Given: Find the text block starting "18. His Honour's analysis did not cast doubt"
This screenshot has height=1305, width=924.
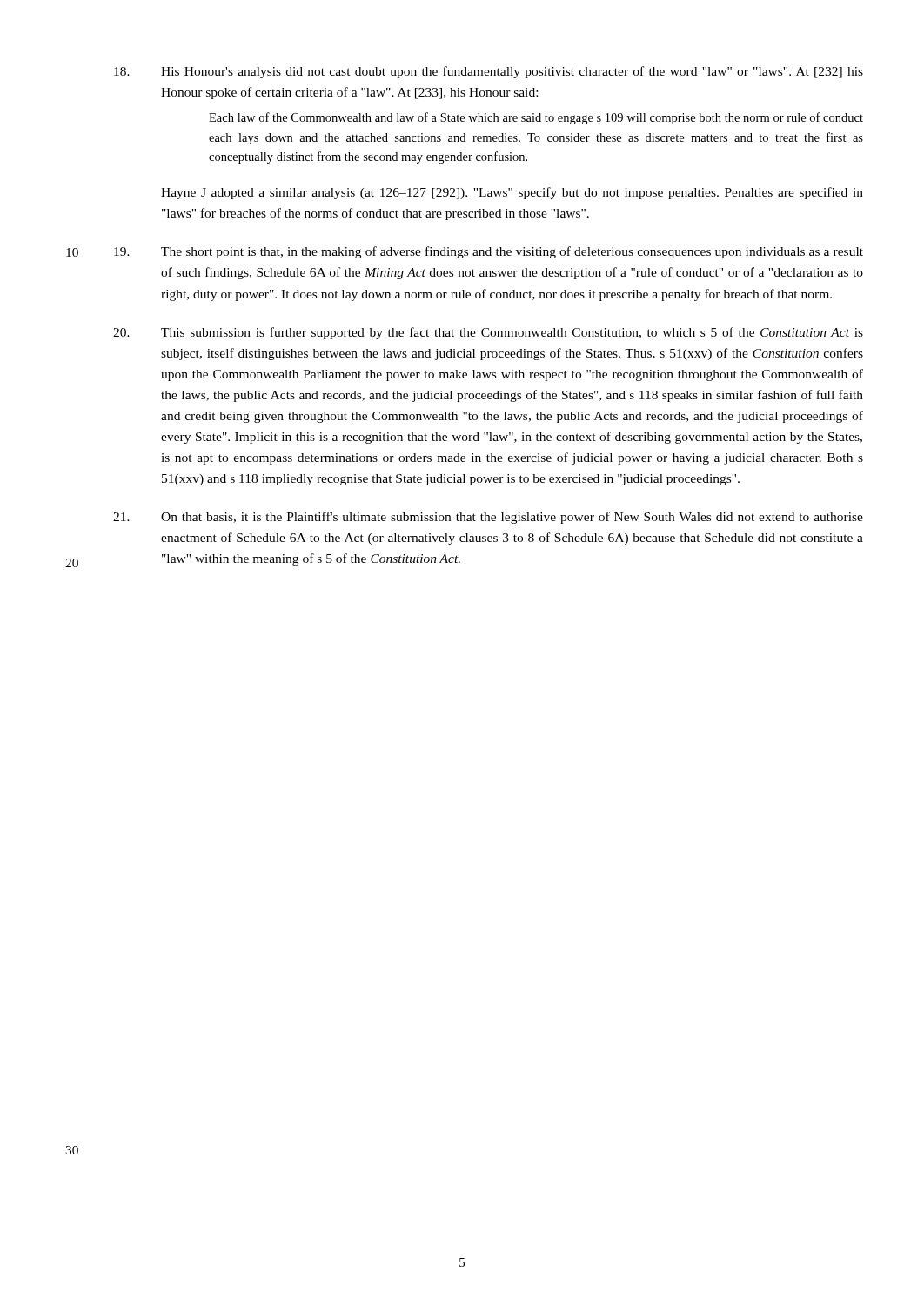Looking at the screenshot, I should click(x=488, y=82).
